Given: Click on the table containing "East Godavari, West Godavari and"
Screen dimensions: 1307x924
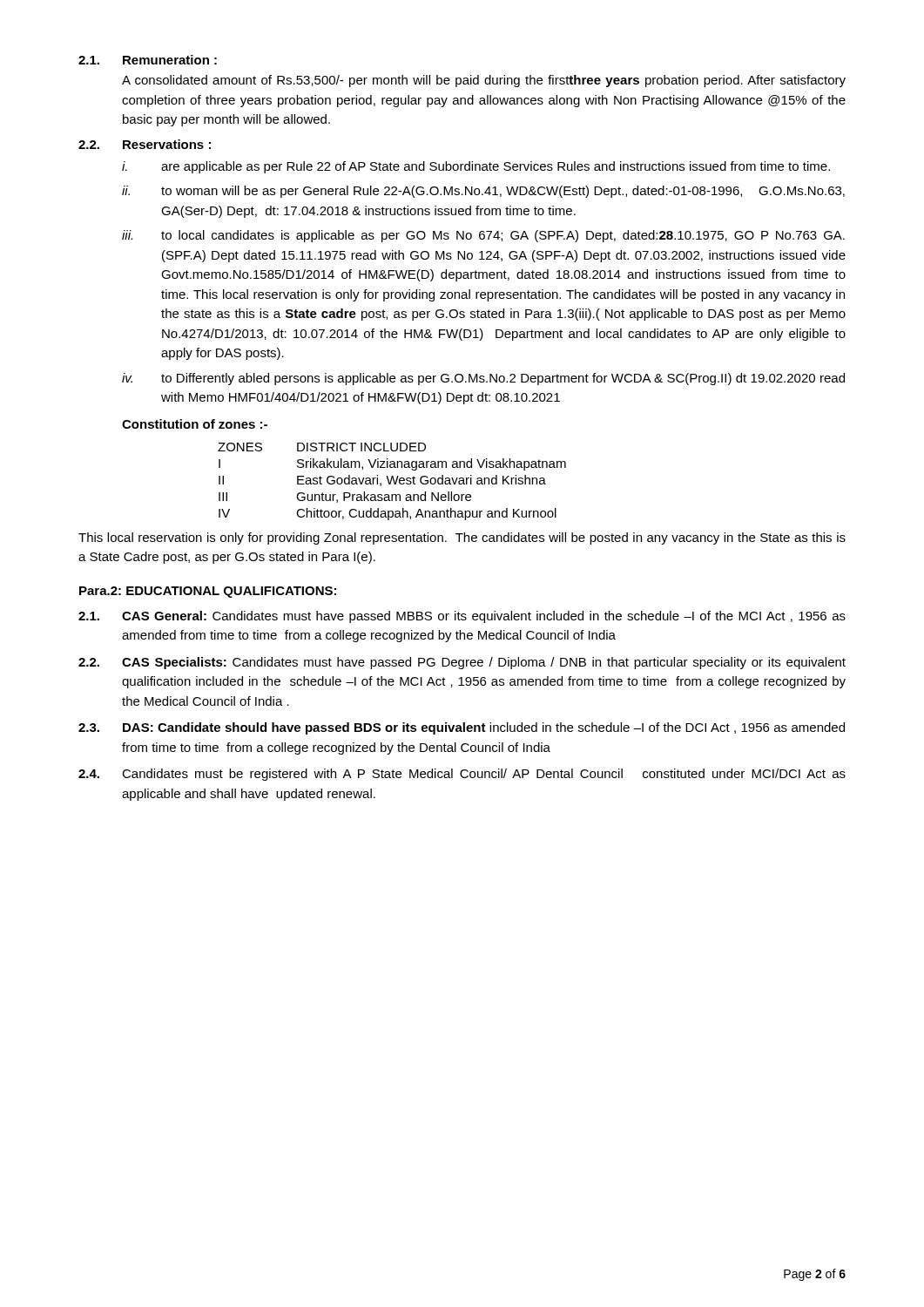Looking at the screenshot, I should (x=506, y=479).
